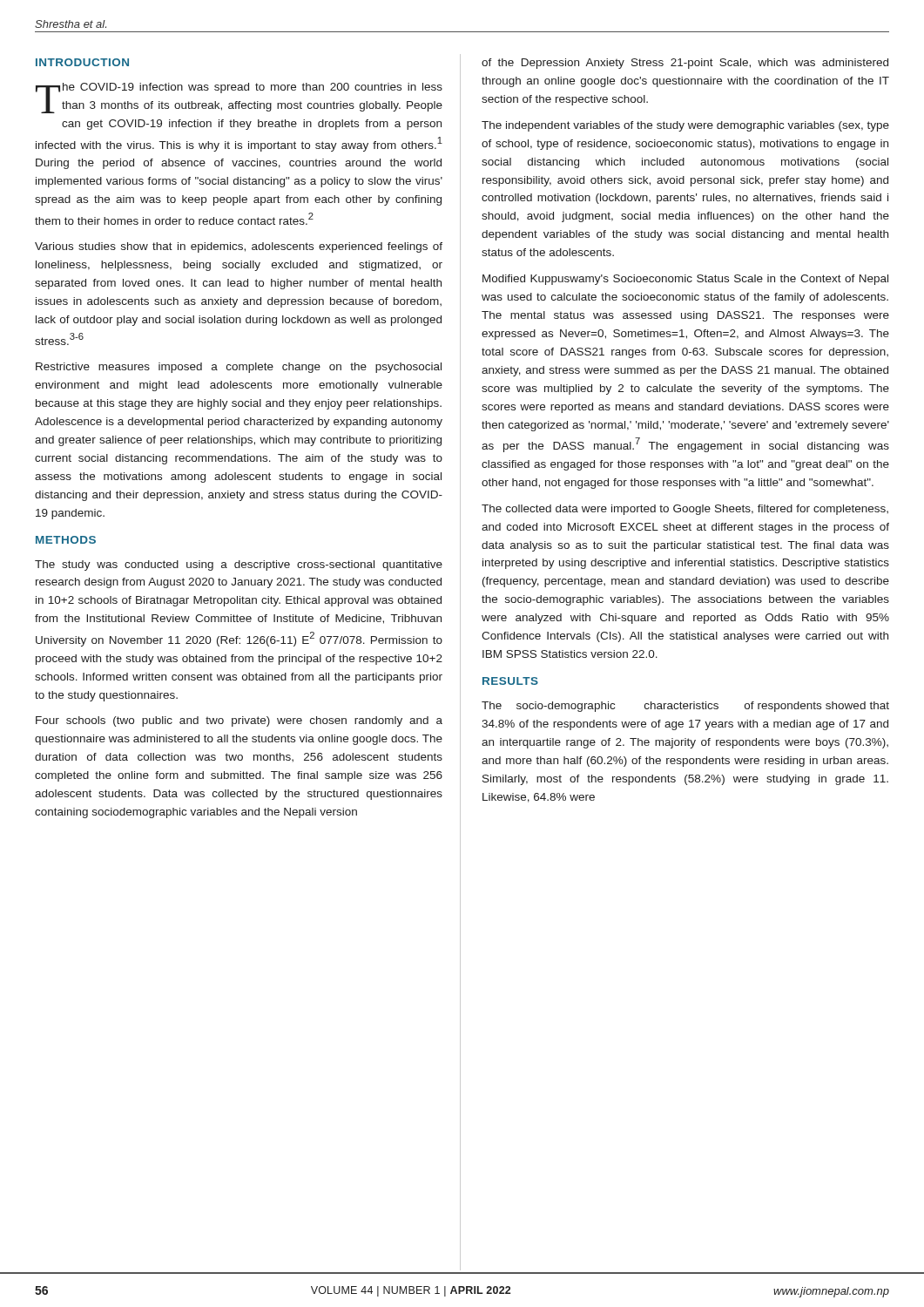Image resolution: width=924 pixels, height=1307 pixels.
Task: Click the passage that begins "The collected data were imported"
Action: [x=685, y=582]
